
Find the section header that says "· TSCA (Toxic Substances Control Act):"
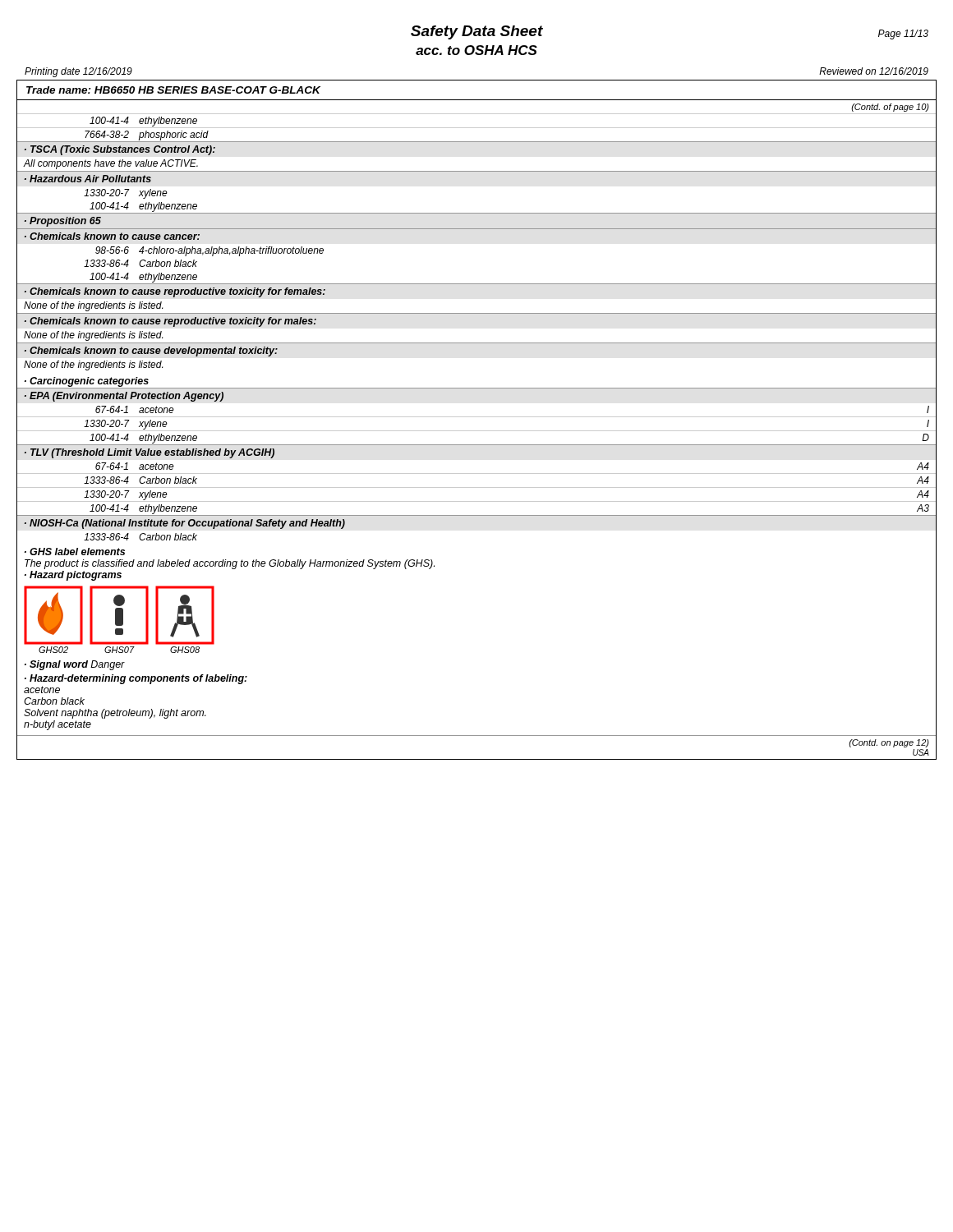click(x=120, y=149)
